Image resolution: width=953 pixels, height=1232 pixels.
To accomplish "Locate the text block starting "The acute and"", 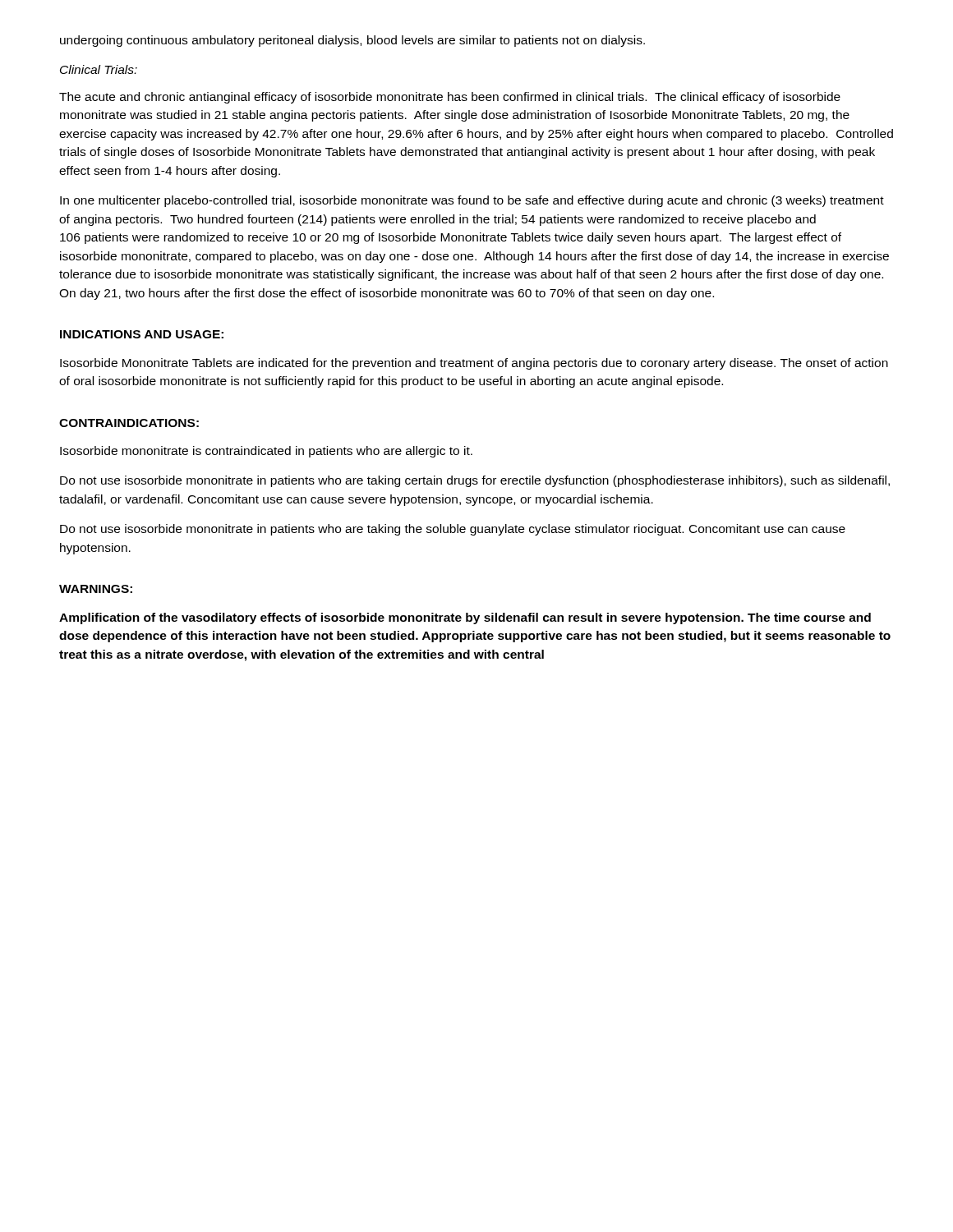I will [x=476, y=133].
